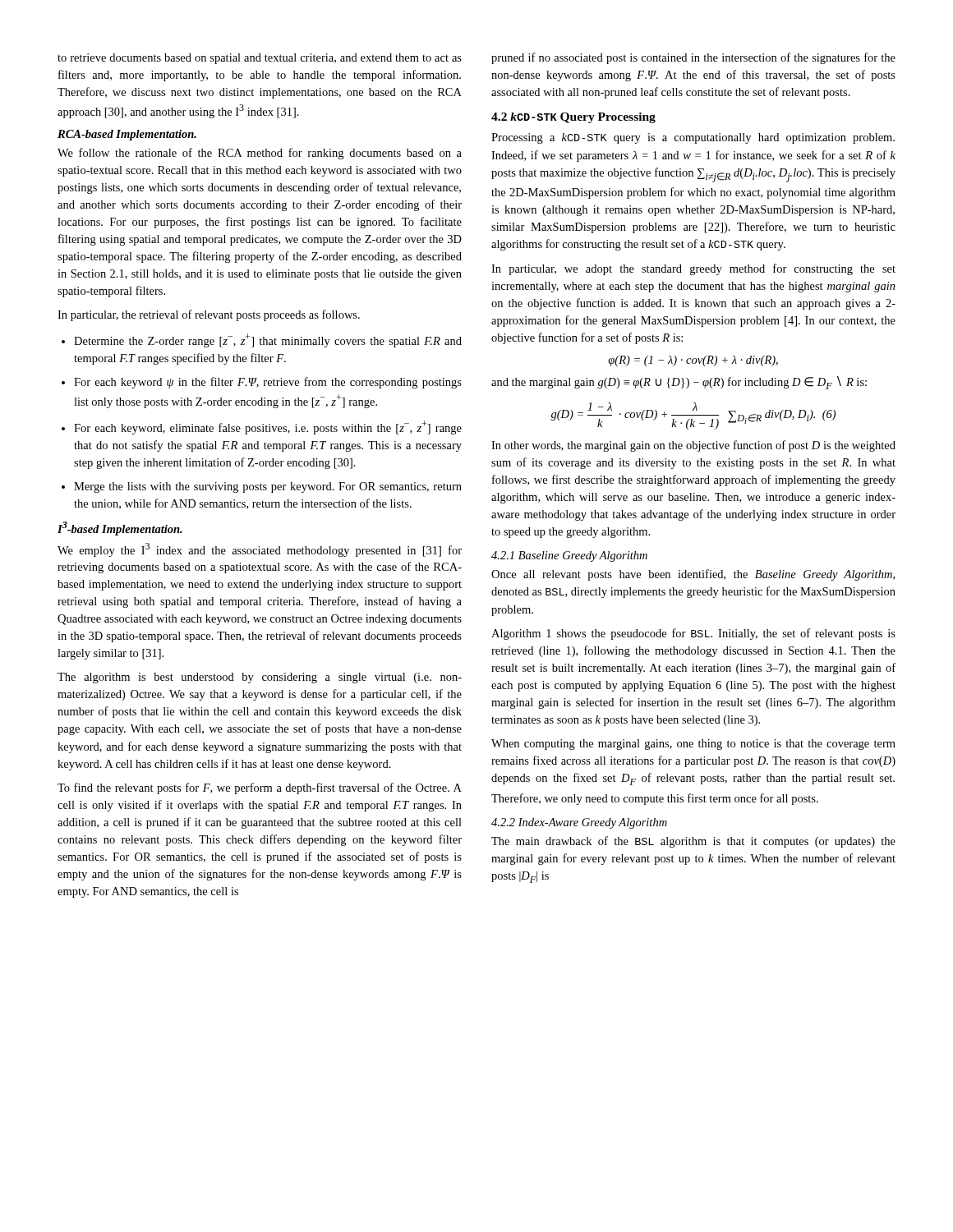
Task: Select the element starting "For each keyword ψ"
Action: [268, 392]
